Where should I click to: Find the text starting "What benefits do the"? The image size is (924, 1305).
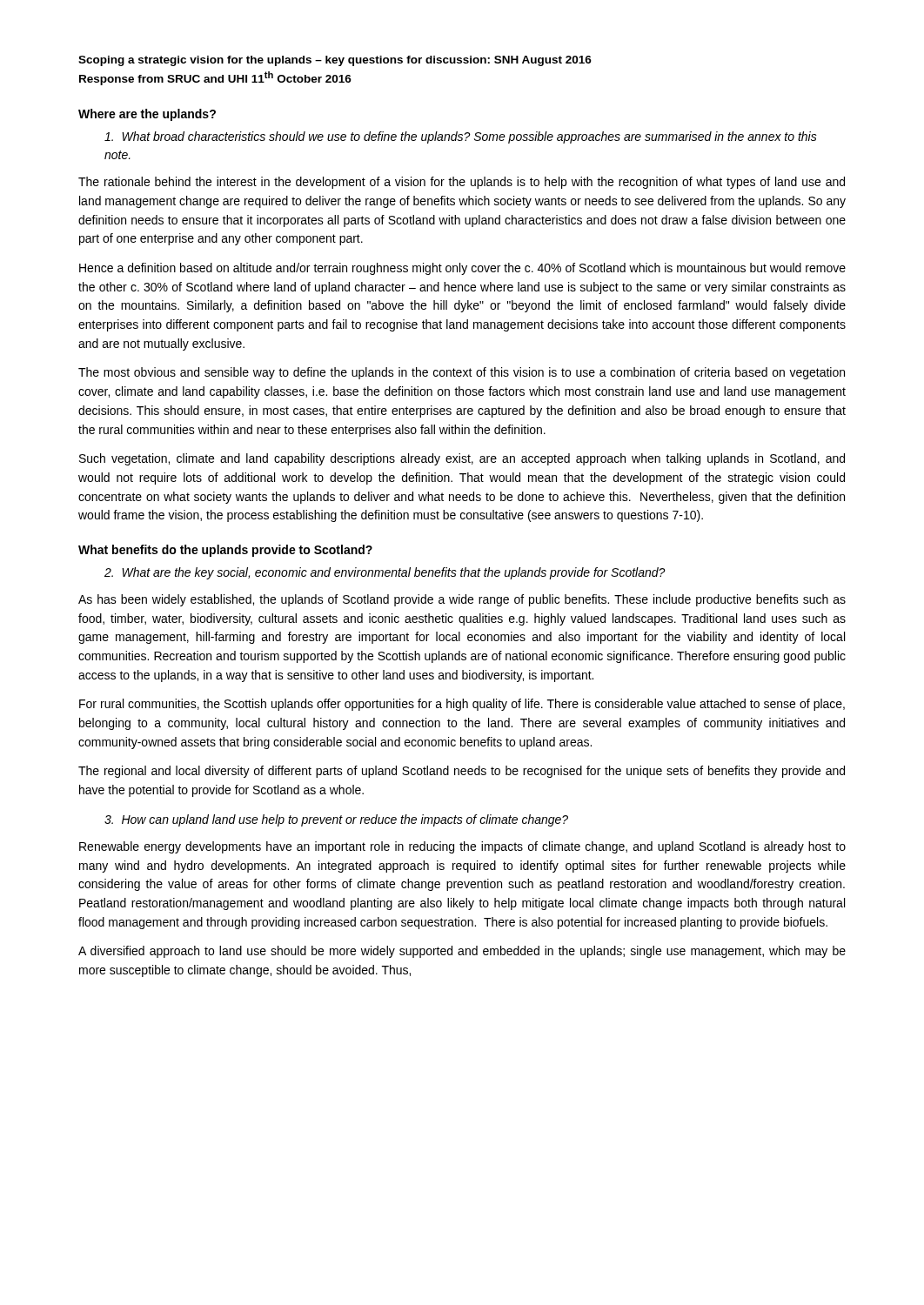[x=225, y=550]
